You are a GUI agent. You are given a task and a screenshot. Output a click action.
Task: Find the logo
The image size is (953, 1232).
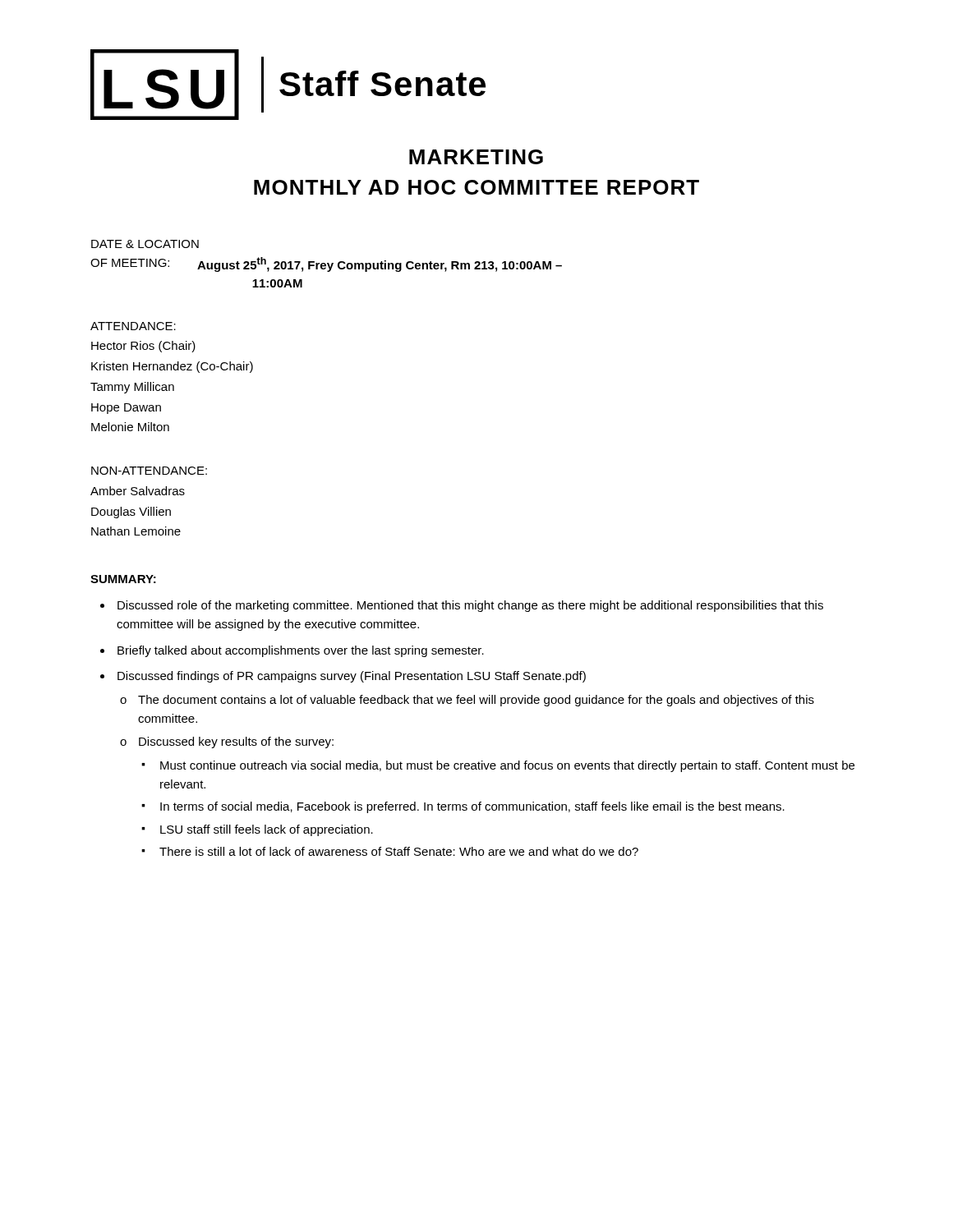tap(476, 85)
